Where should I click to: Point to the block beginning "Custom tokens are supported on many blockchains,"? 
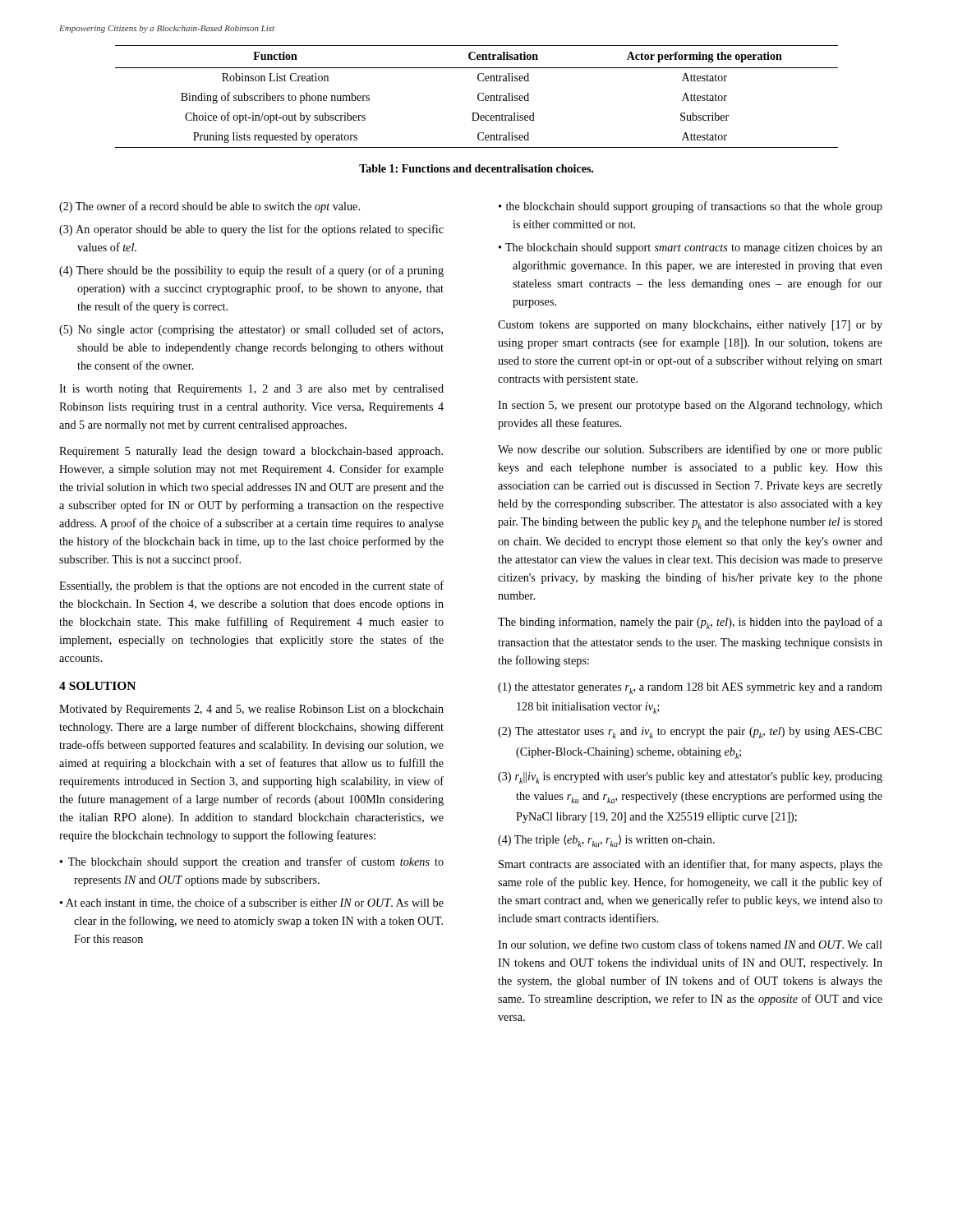point(690,352)
